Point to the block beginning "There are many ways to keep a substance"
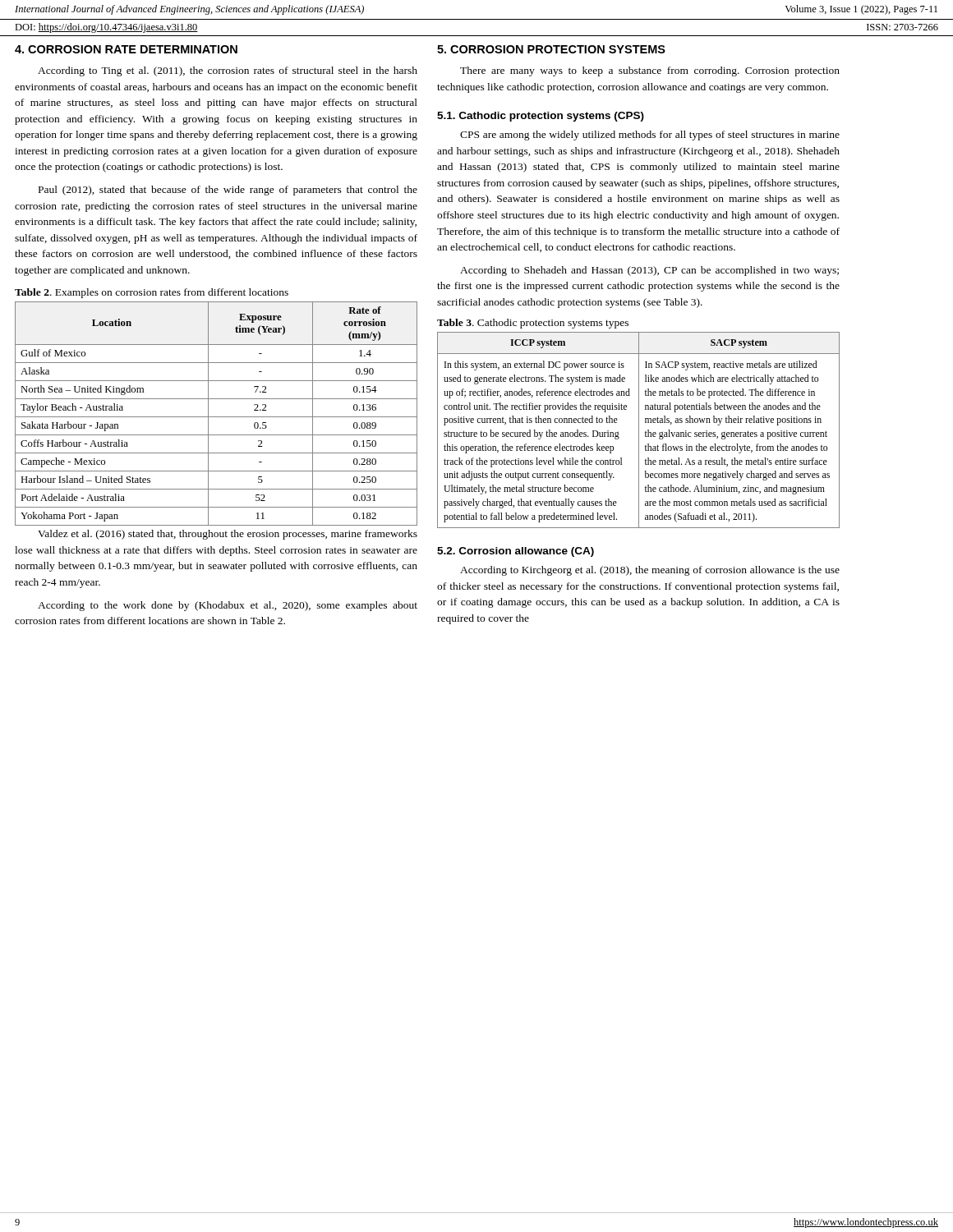Viewport: 953px width, 1232px height. coord(638,78)
